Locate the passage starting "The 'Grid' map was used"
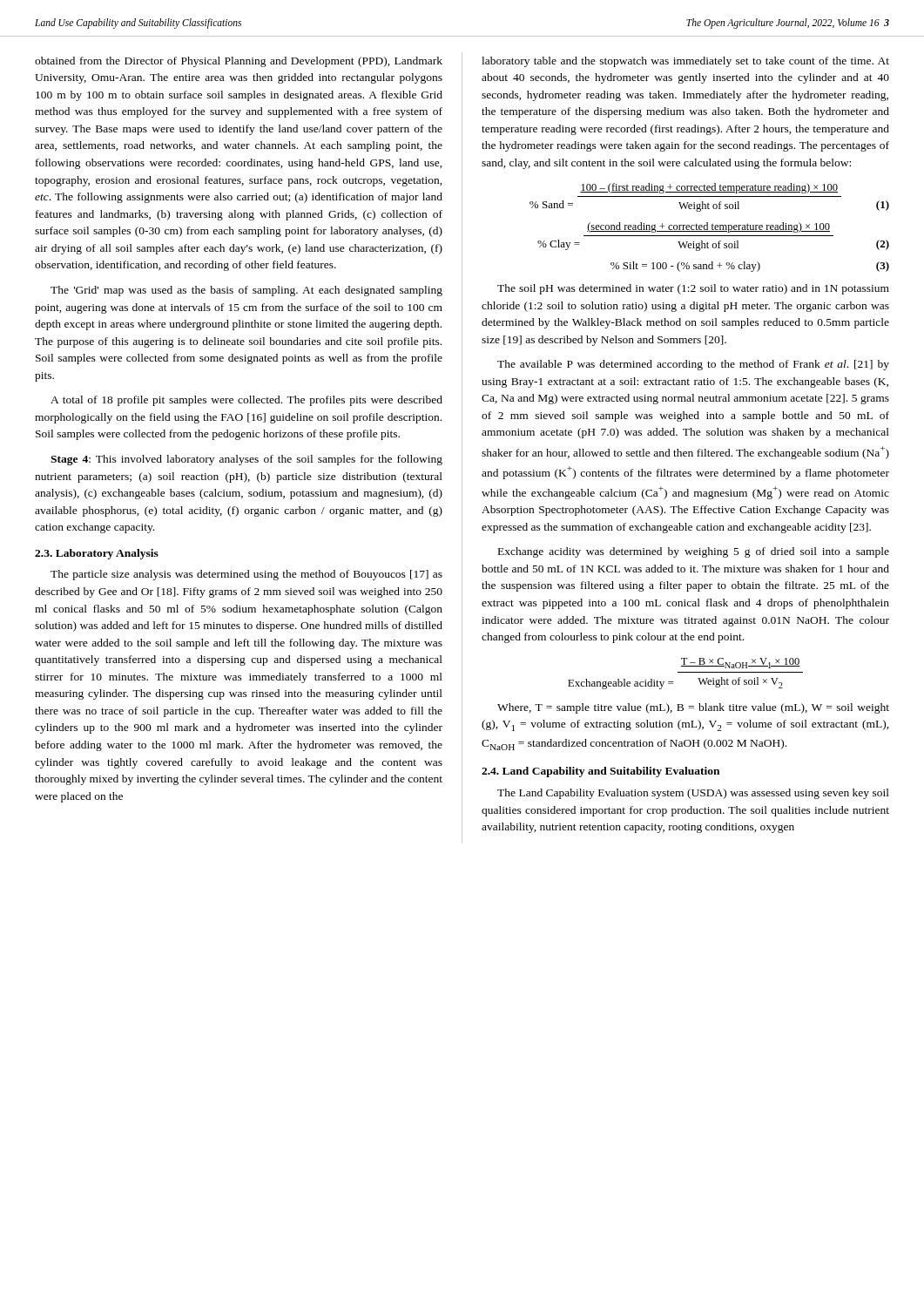This screenshot has height=1307, width=924. click(x=239, y=333)
